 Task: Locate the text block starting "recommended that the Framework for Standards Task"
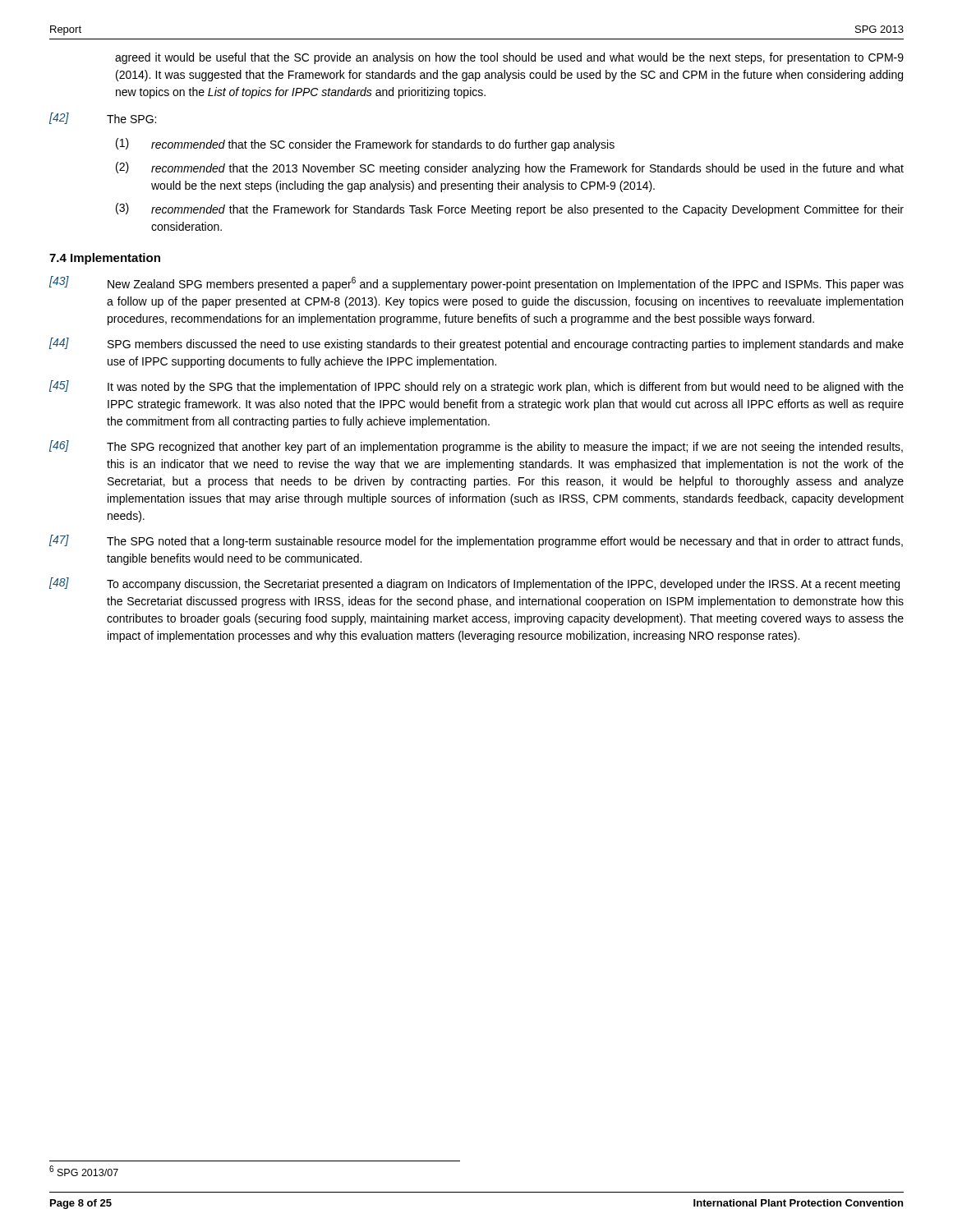(x=527, y=218)
